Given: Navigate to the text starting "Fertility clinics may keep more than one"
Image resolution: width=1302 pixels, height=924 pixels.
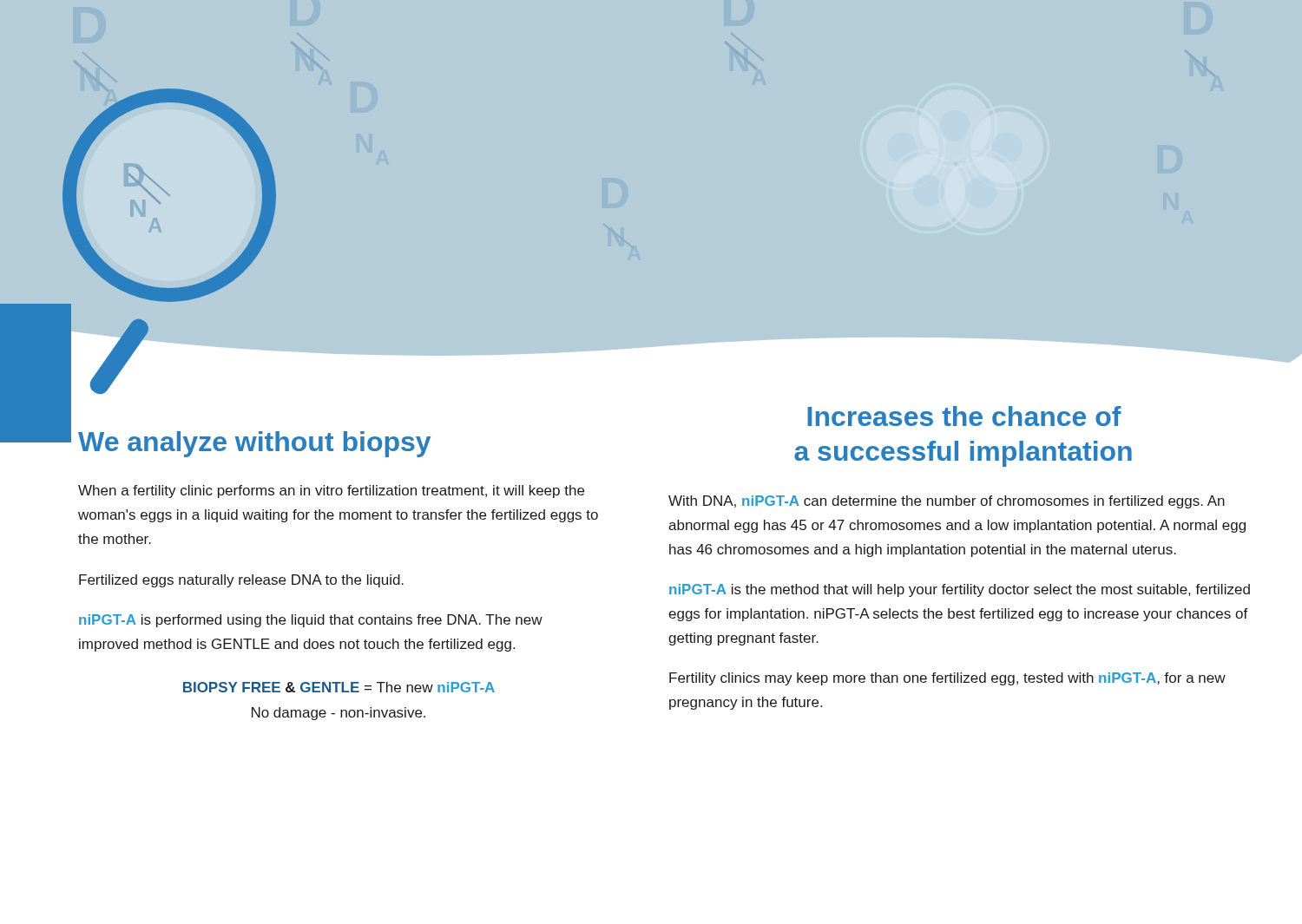Looking at the screenshot, I should coord(963,691).
